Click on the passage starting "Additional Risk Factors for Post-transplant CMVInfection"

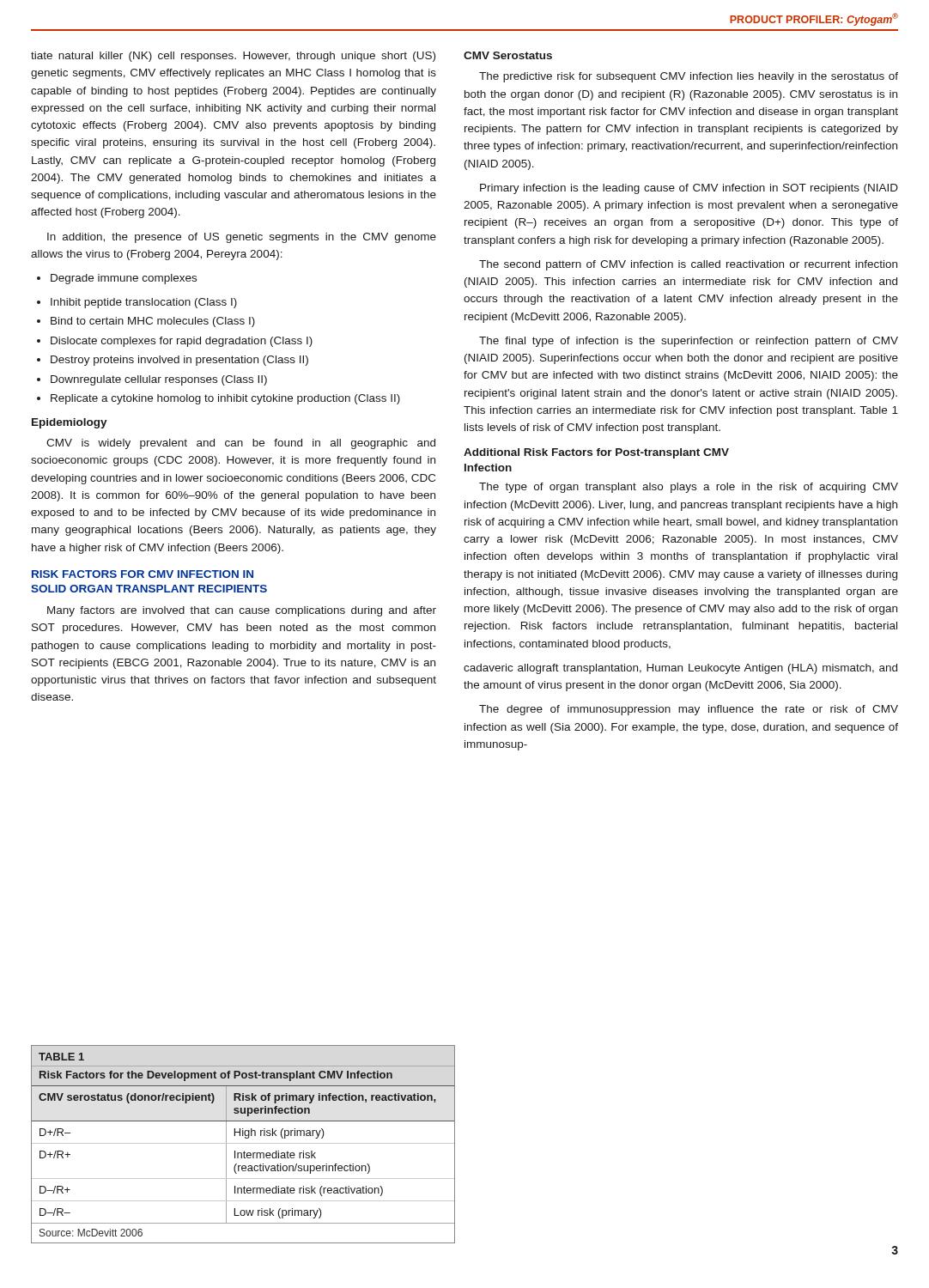click(681, 460)
